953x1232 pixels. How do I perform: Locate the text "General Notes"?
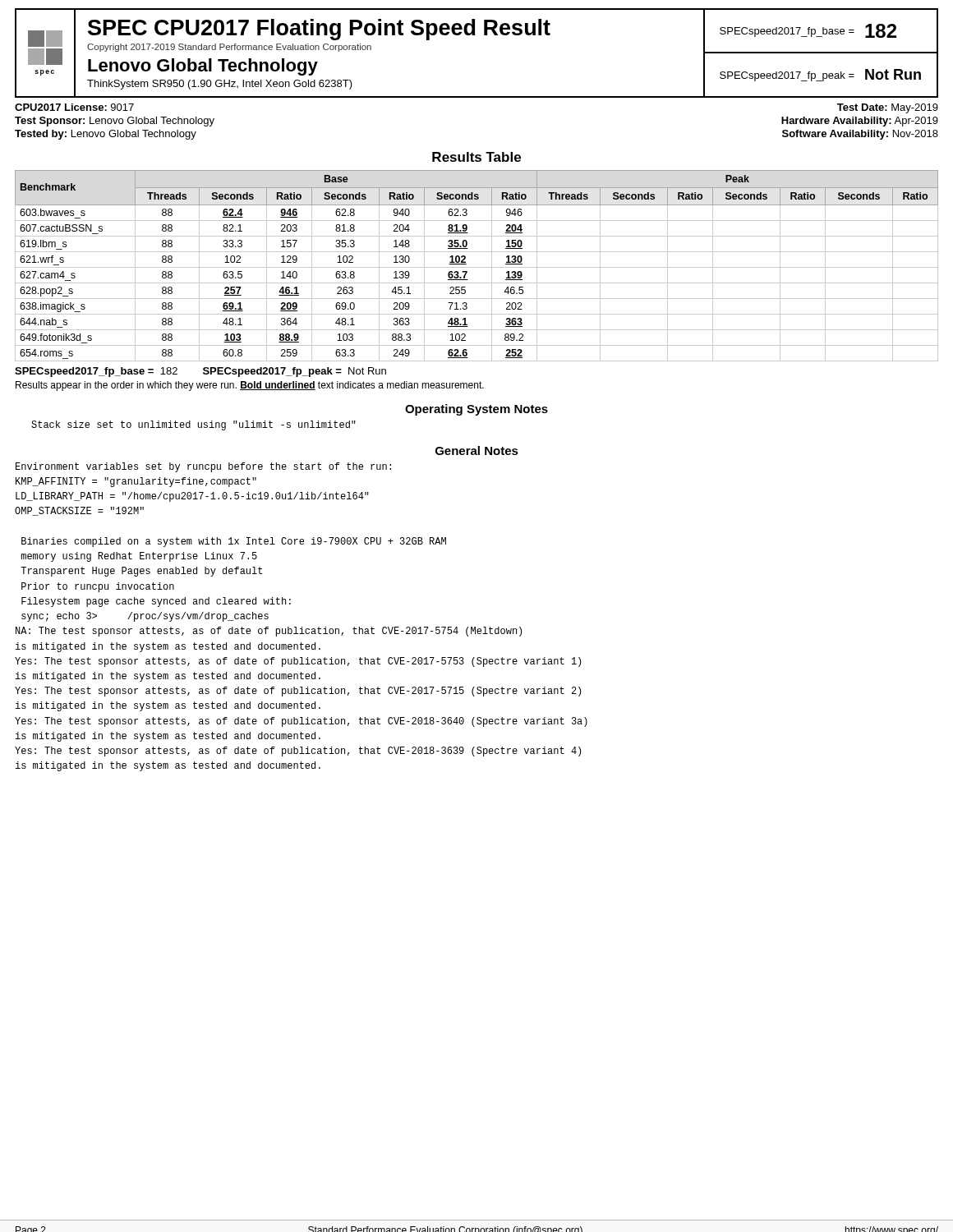476,450
